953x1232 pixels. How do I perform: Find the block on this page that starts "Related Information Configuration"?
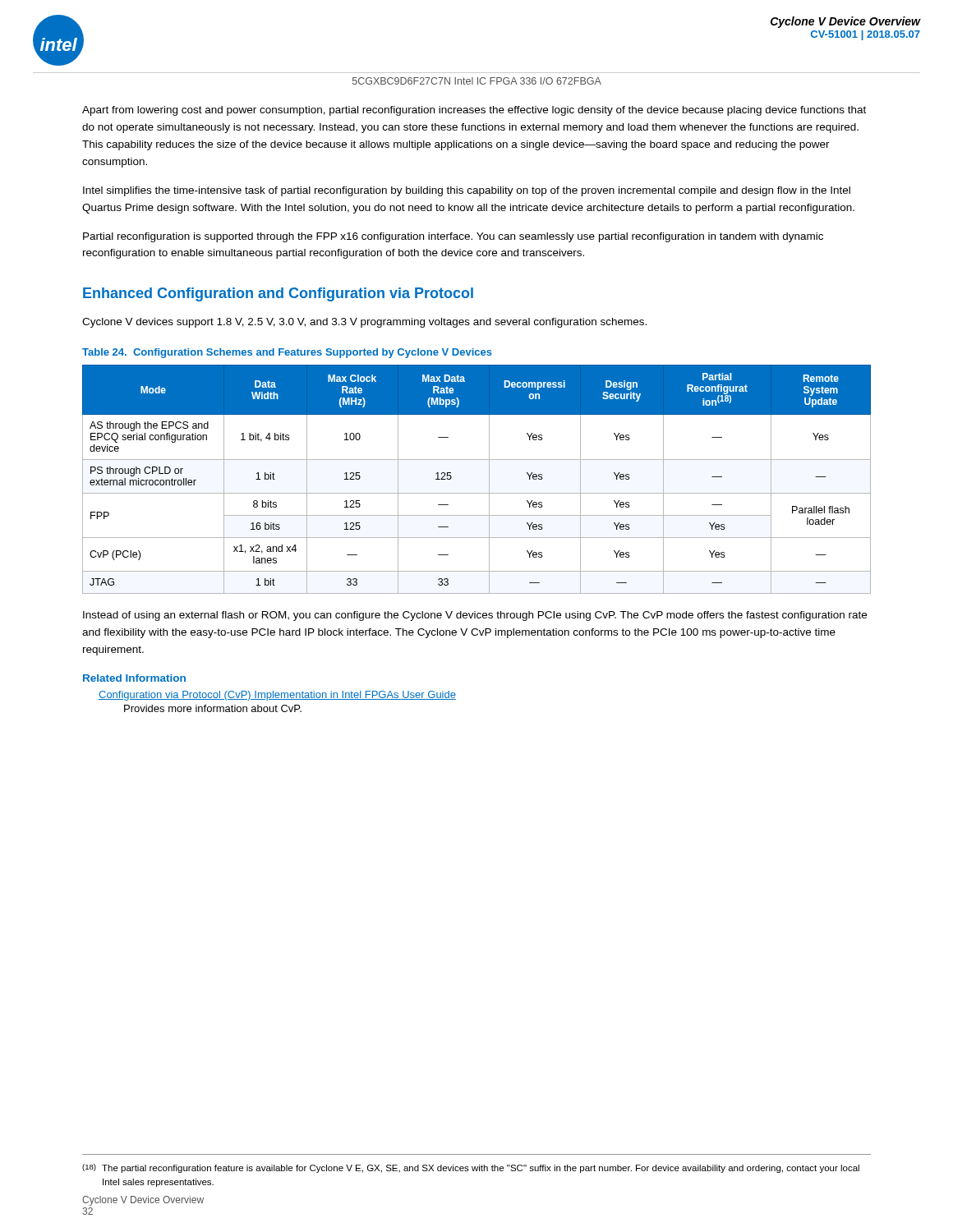pyautogui.click(x=134, y=678)
